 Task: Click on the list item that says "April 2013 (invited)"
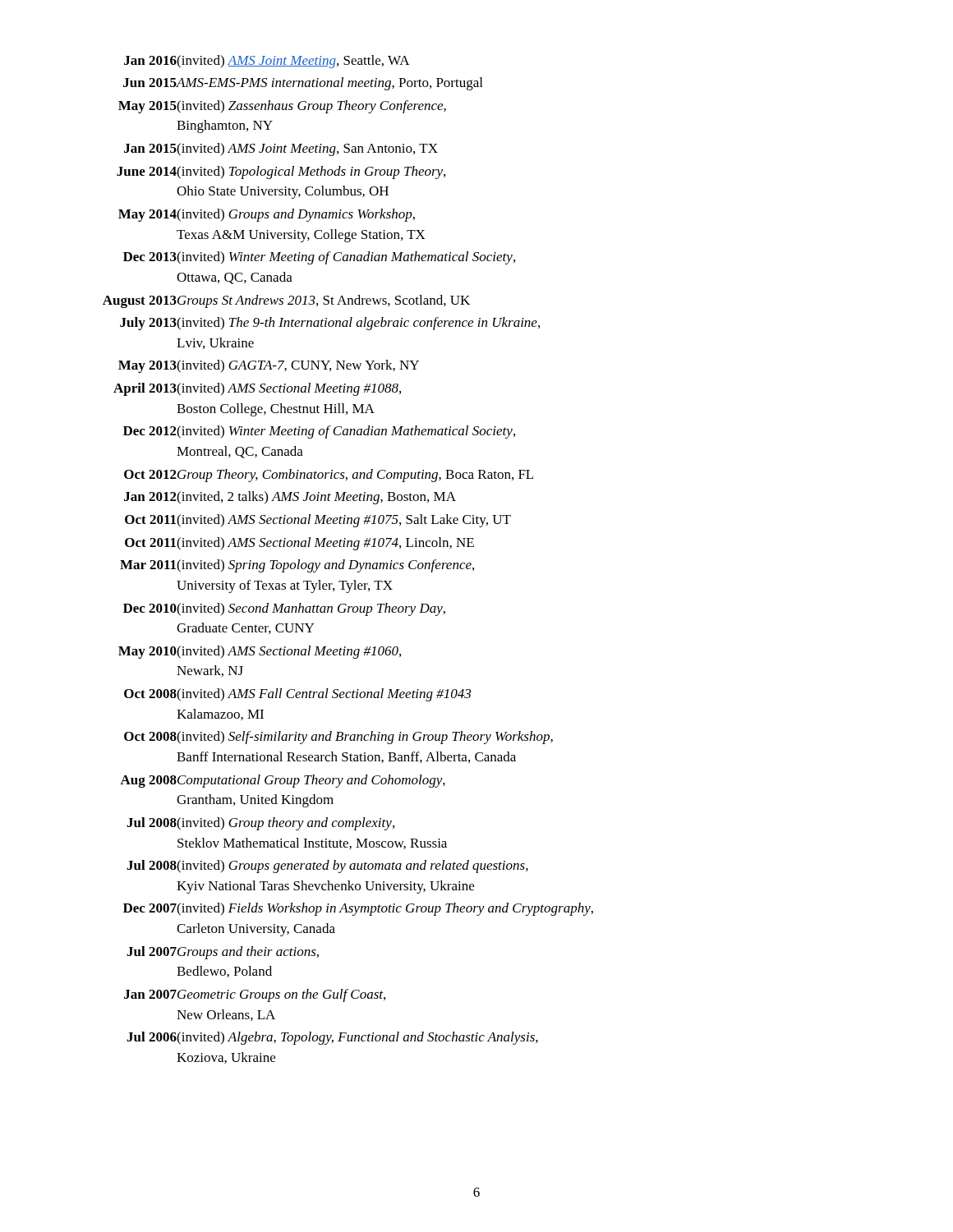tap(257, 389)
